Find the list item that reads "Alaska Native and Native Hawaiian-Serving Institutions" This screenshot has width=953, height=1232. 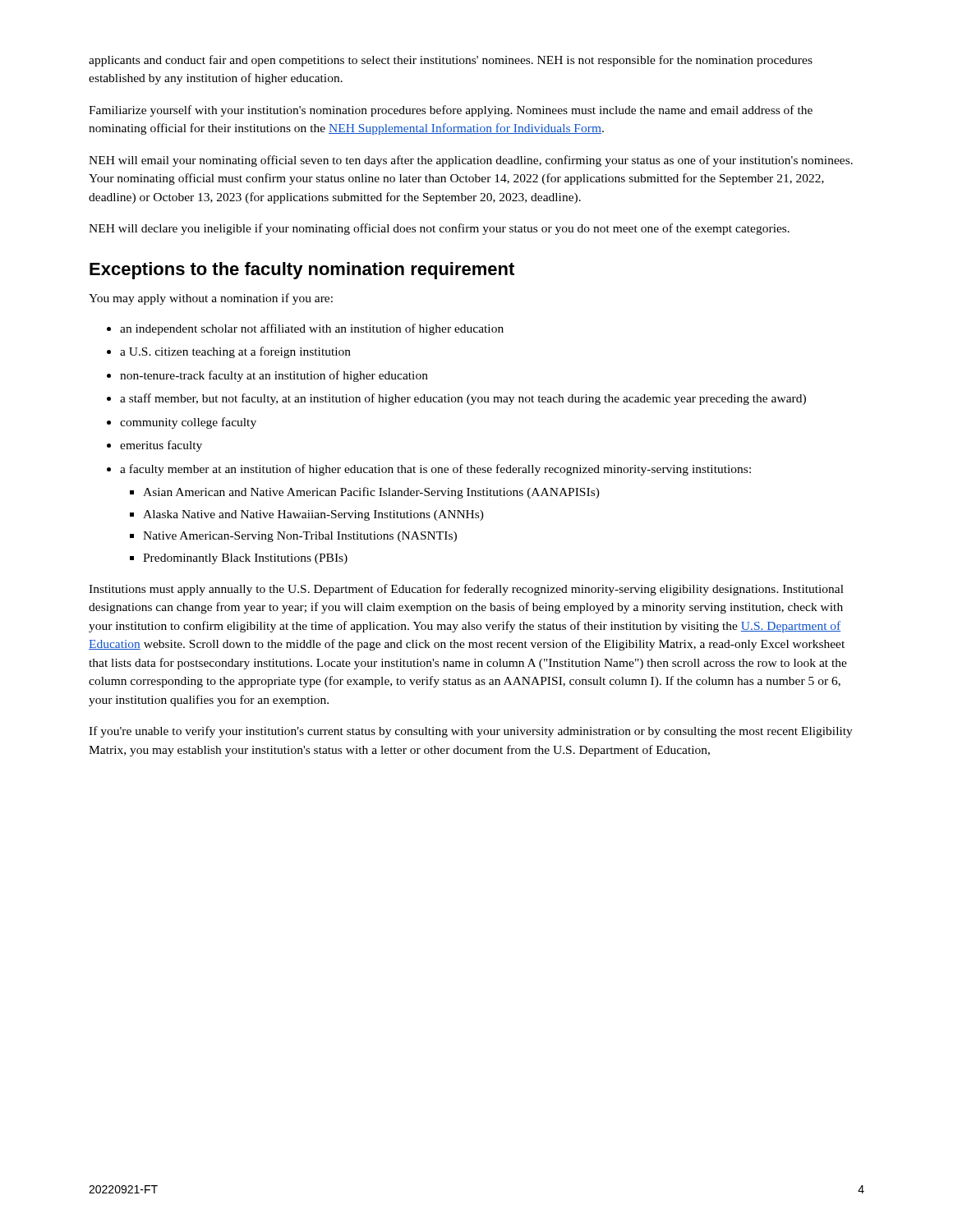pyautogui.click(x=313, y=513)
